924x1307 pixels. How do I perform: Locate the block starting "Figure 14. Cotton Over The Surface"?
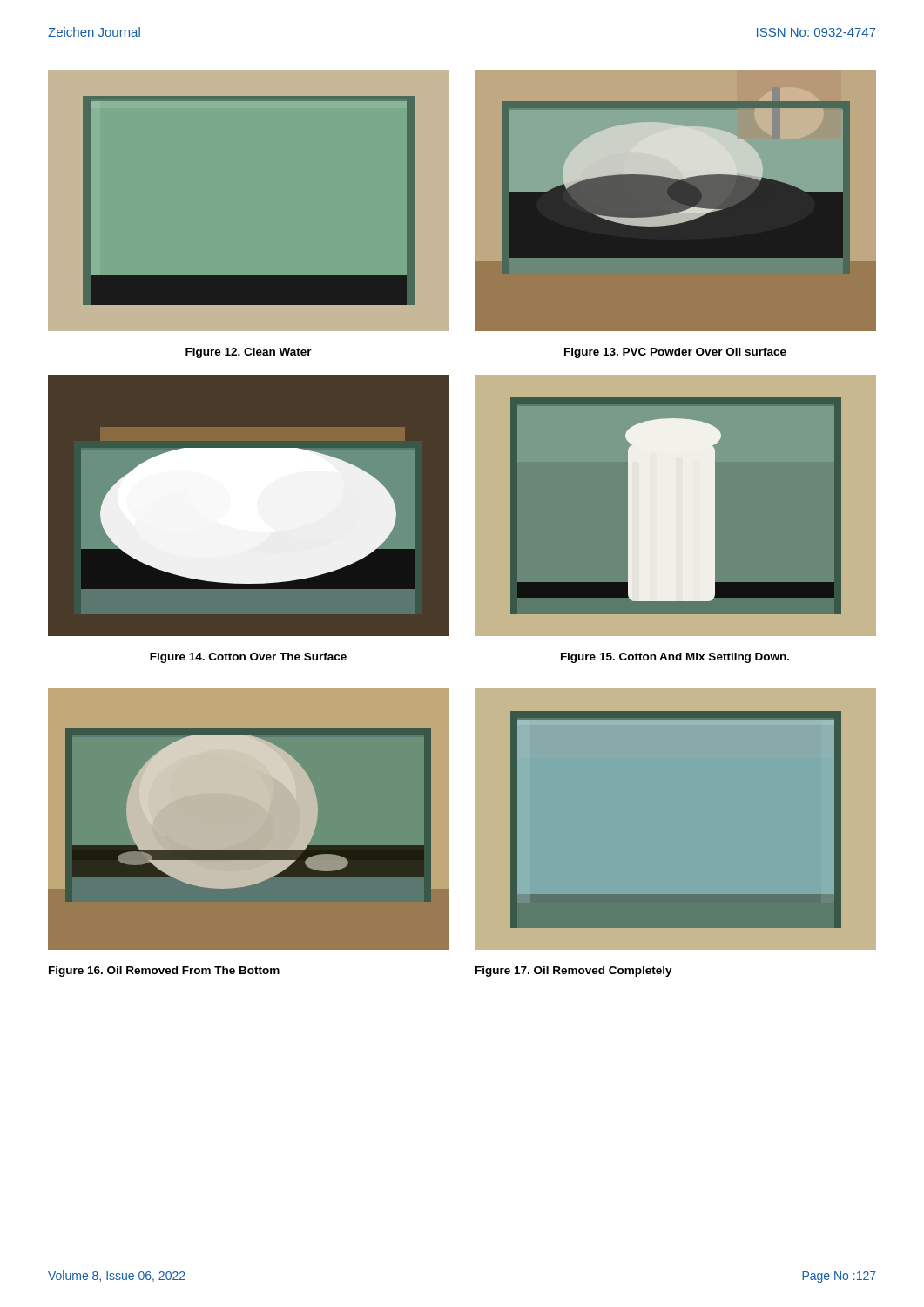click(x=248, y=657)
